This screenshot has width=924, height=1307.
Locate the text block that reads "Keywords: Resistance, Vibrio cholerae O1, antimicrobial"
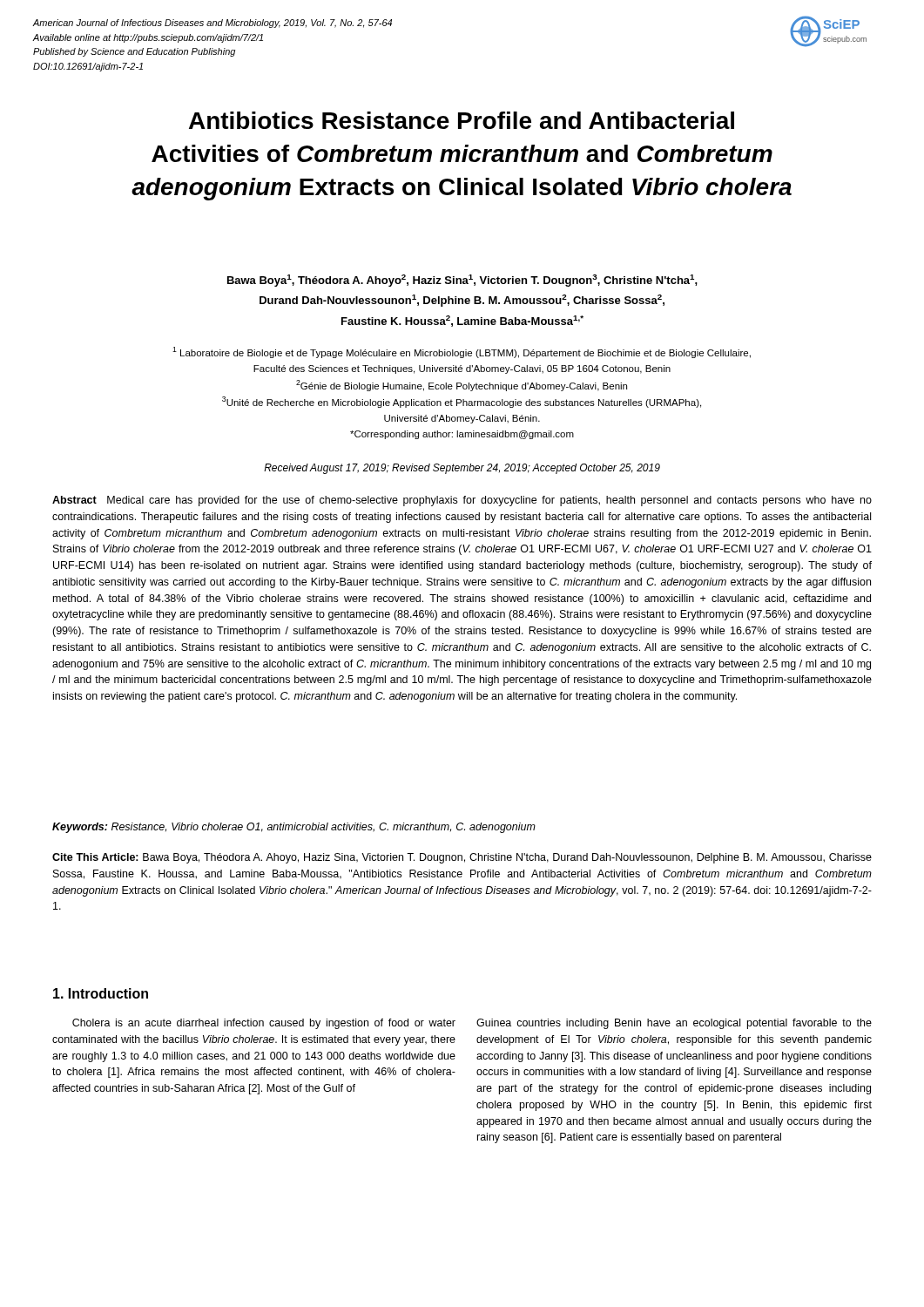(x=294, y=827)
